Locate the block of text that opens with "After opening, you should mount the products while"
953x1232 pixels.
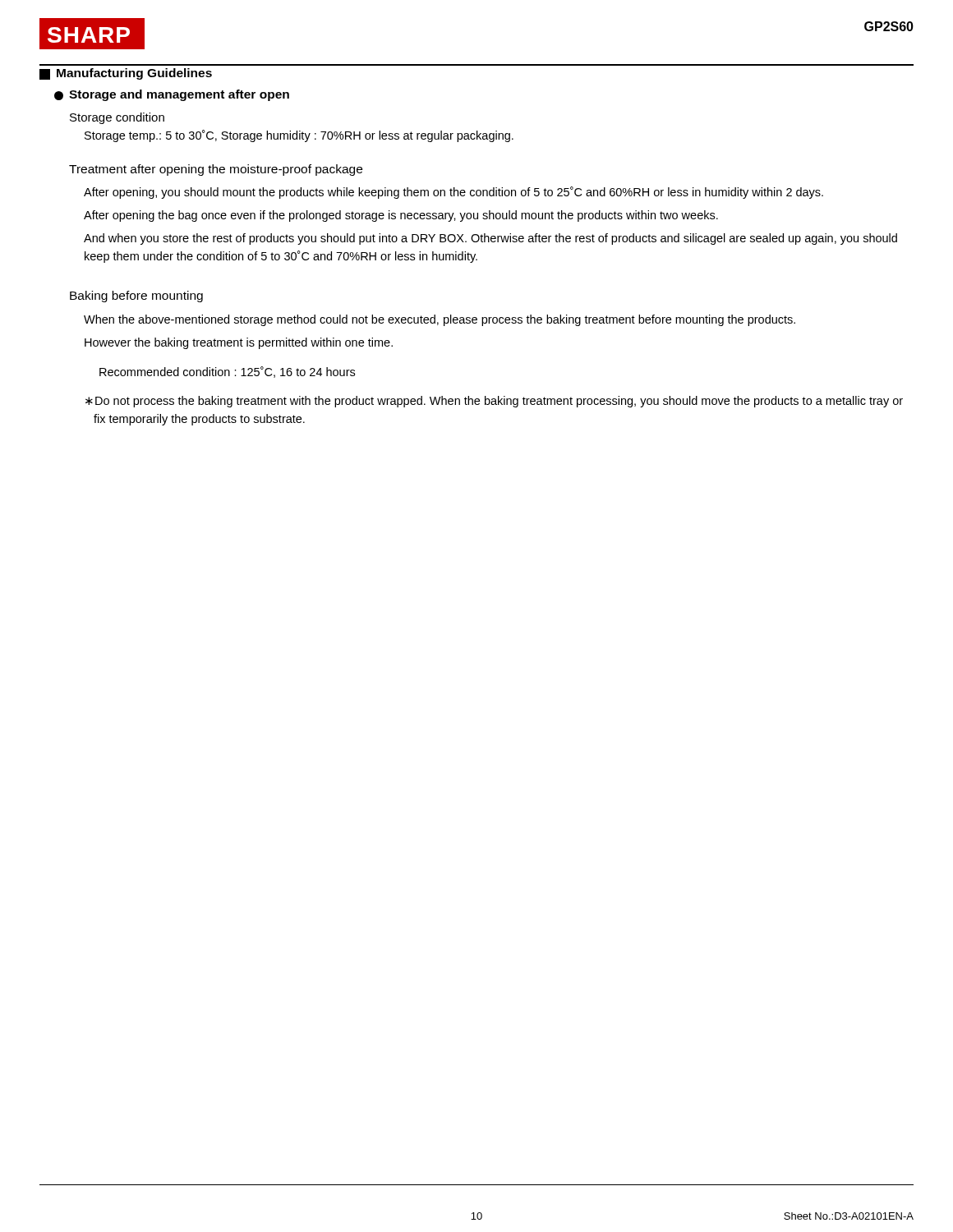(454, 193)
